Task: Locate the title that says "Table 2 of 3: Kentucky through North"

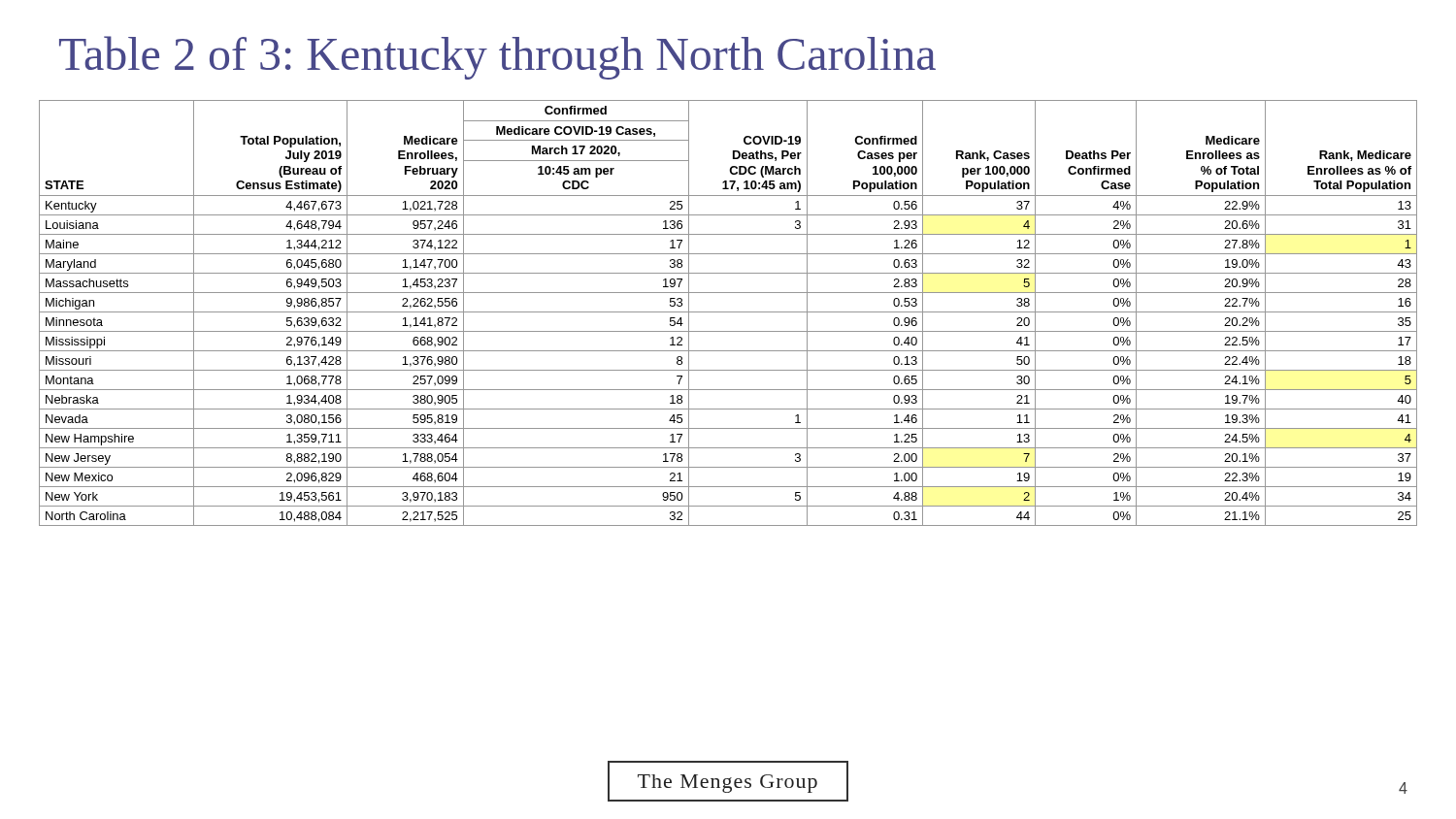Action: point(497,54)
